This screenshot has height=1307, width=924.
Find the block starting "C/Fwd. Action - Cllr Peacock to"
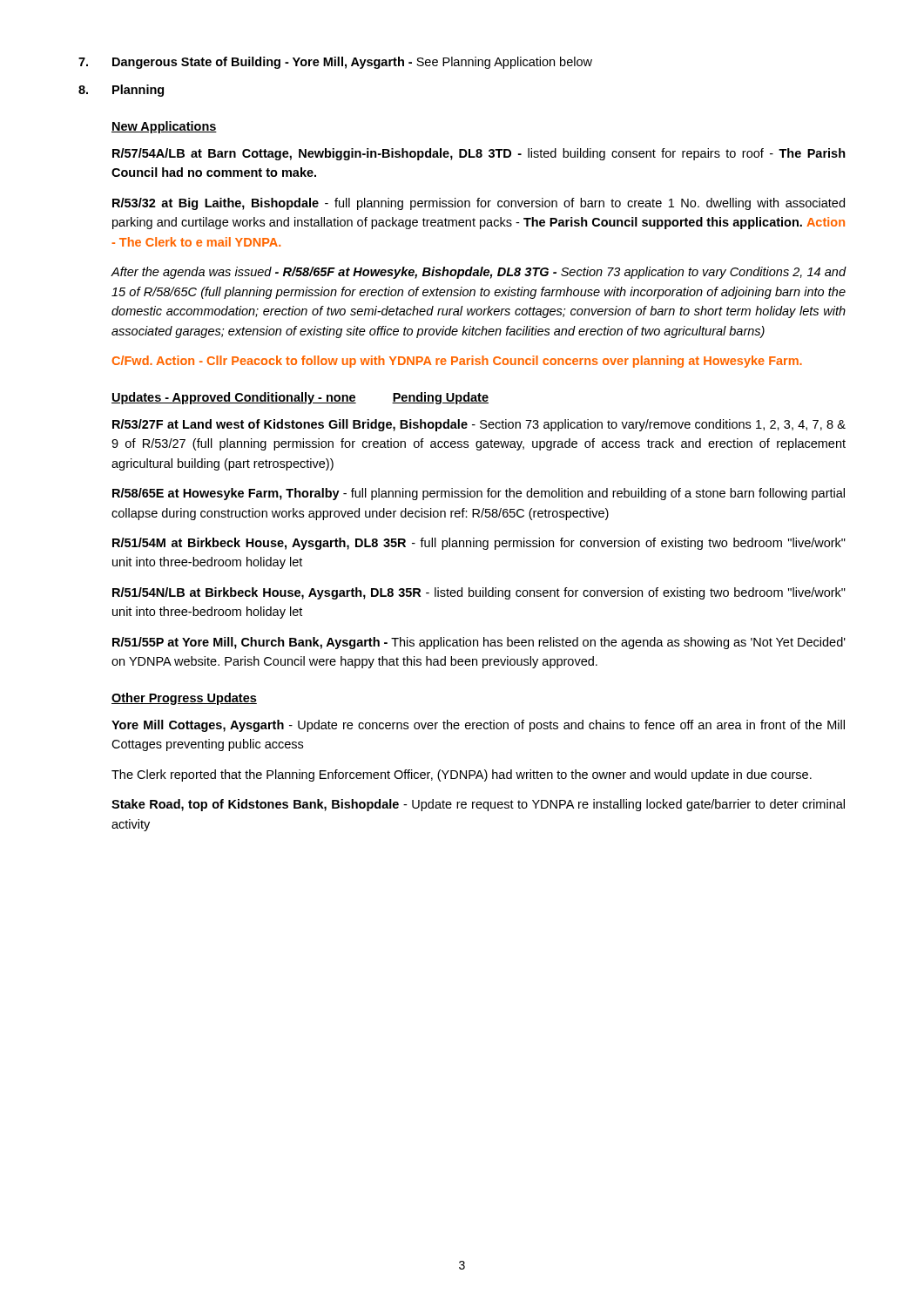[457, 361]
